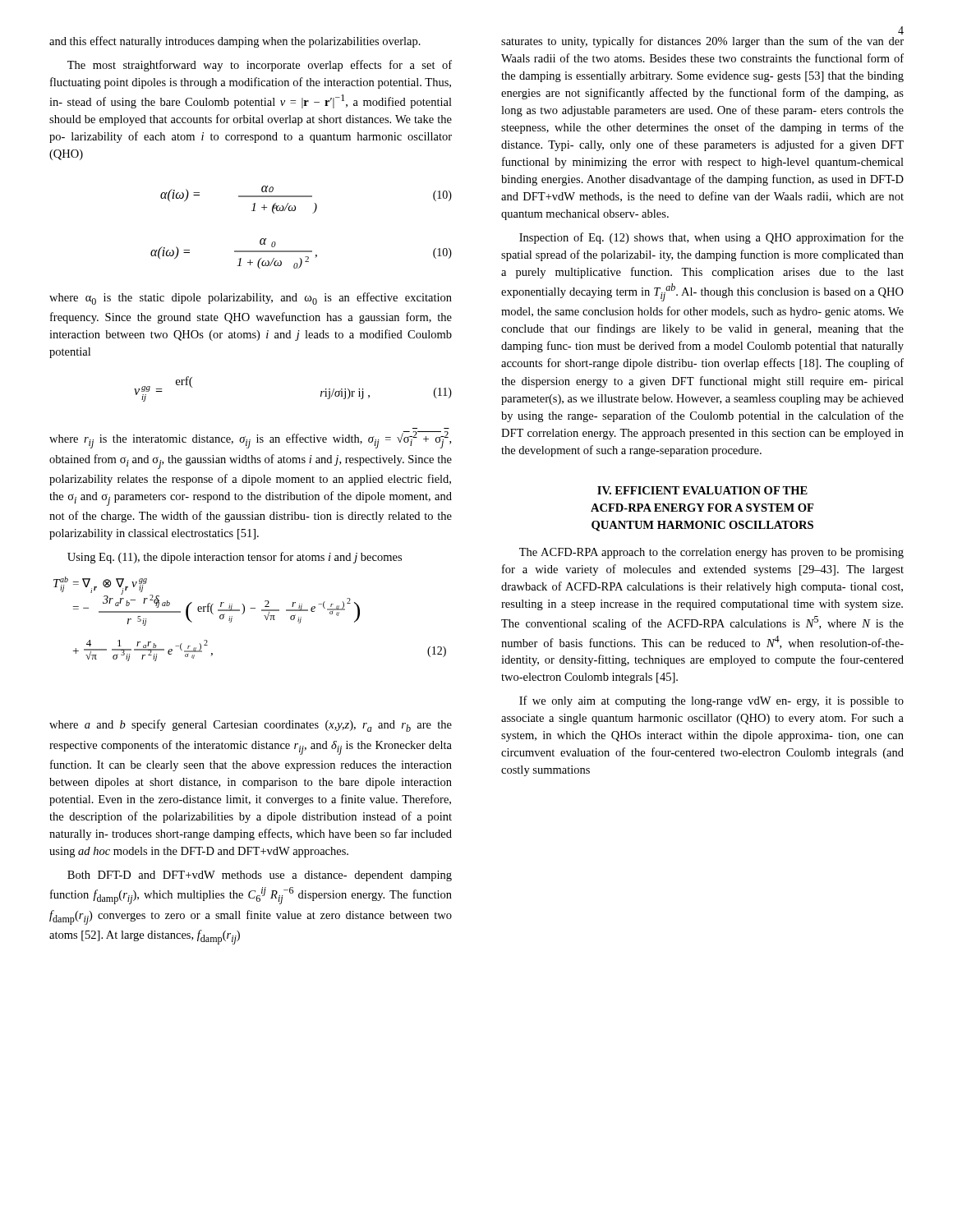Point to the formula beginning "α(iω) = α"
Screen dimensions: 1232x953
298,253
